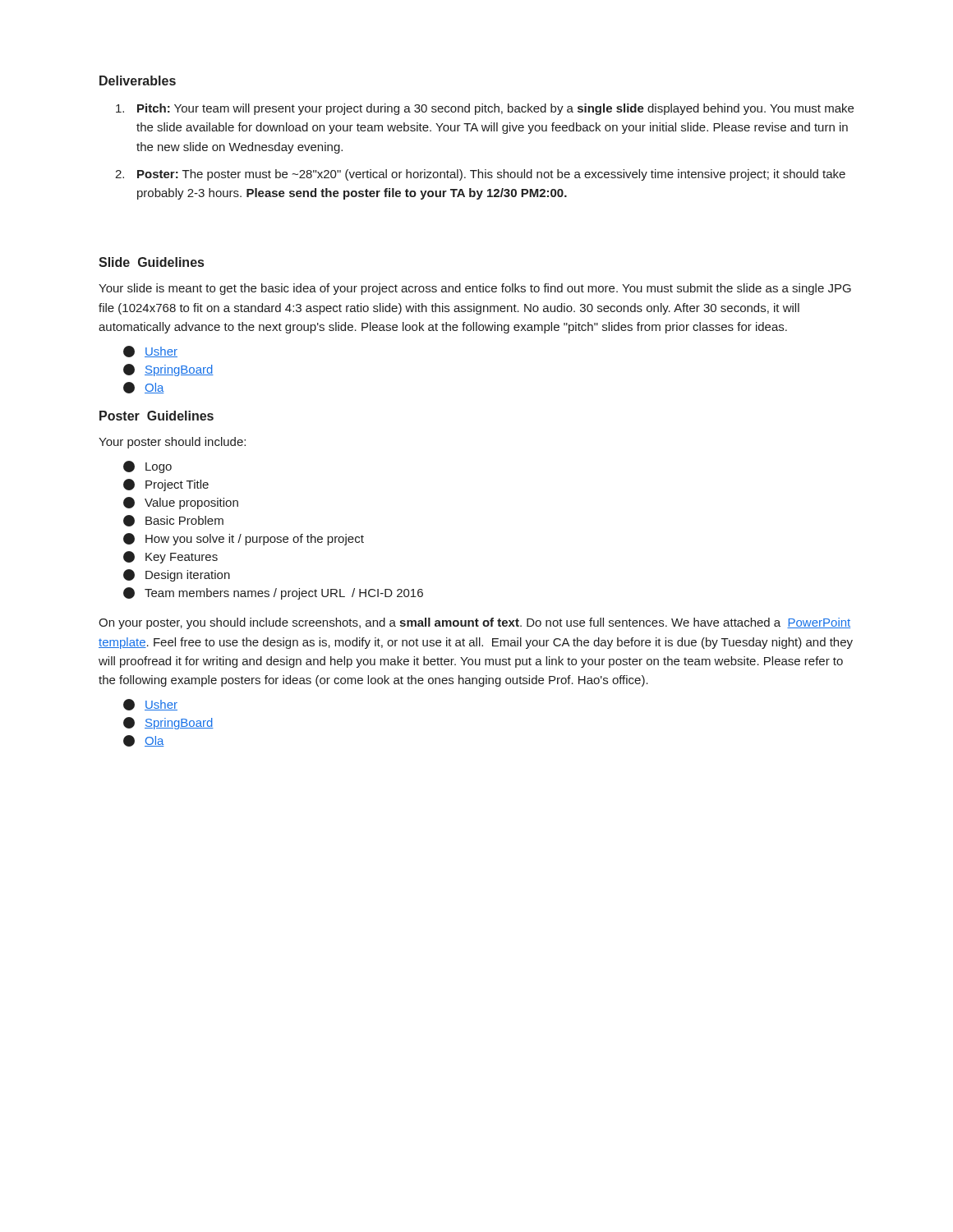953x1232 pixels.
Task: Click the passage that begins "How you solve"
Action: (243, 539)
